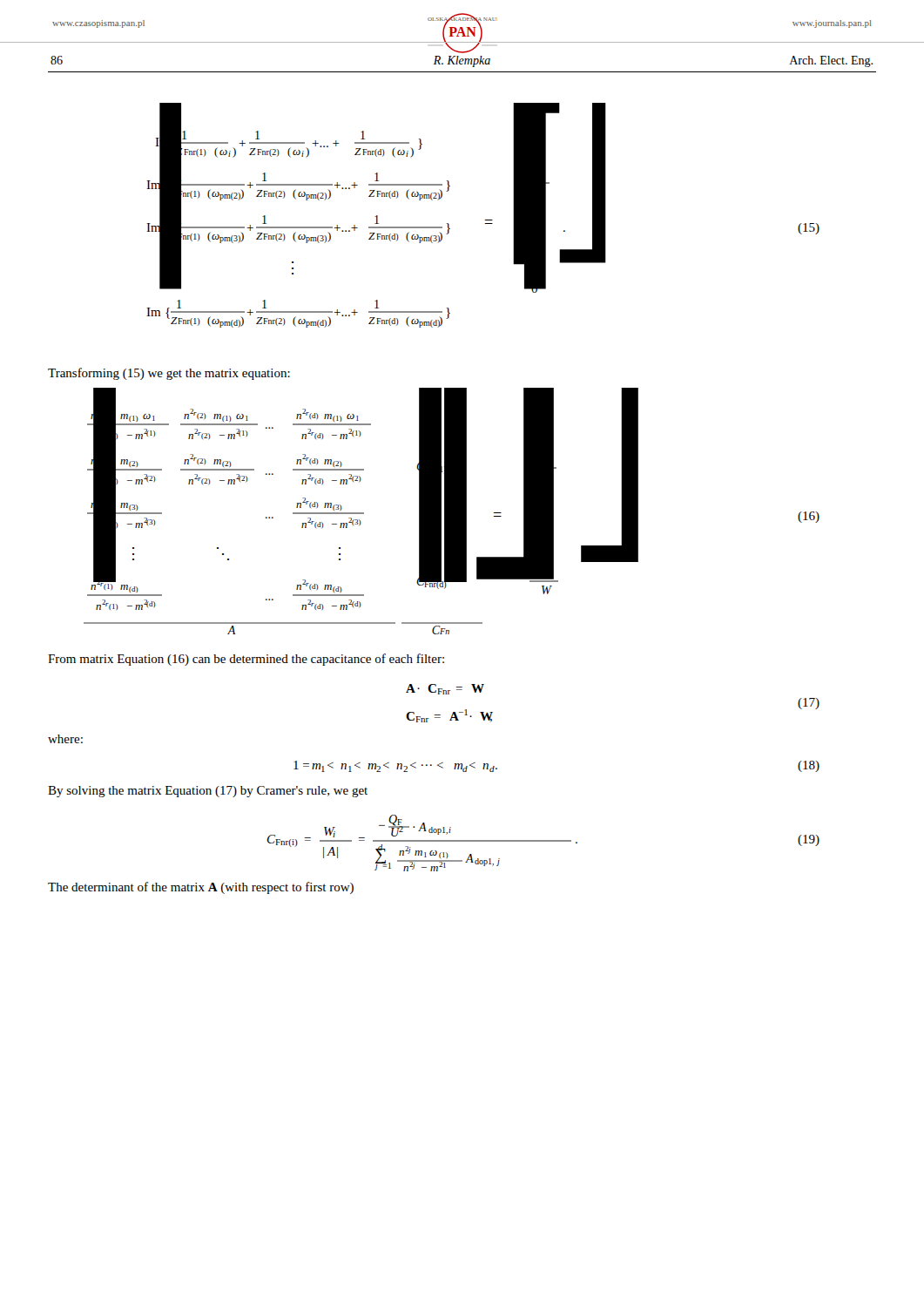Find the formula that reads "⎡ n 2"

click(x=462, y=516)
